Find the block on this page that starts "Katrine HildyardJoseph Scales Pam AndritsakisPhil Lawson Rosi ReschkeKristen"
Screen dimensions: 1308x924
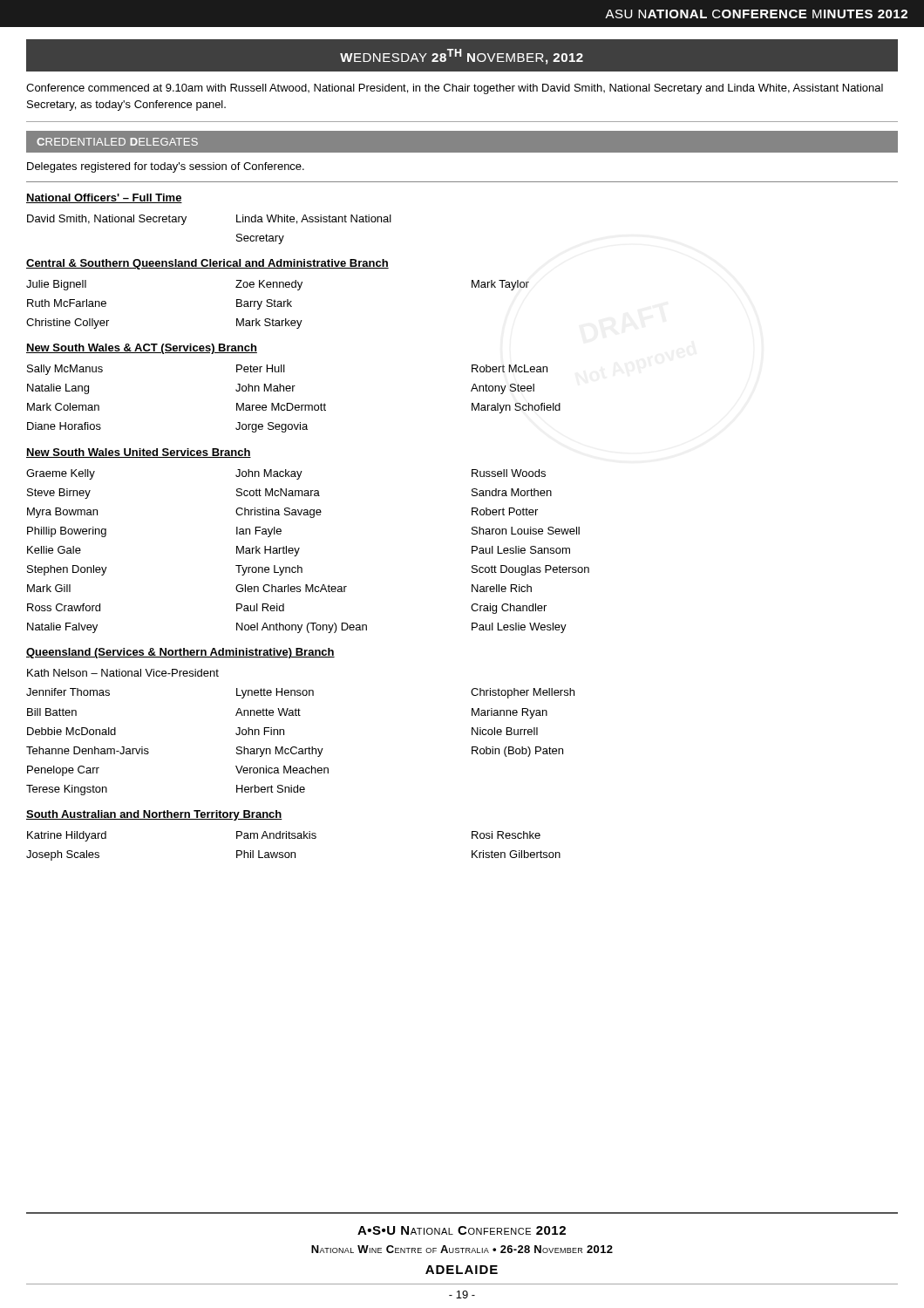(x=284, y=836)
